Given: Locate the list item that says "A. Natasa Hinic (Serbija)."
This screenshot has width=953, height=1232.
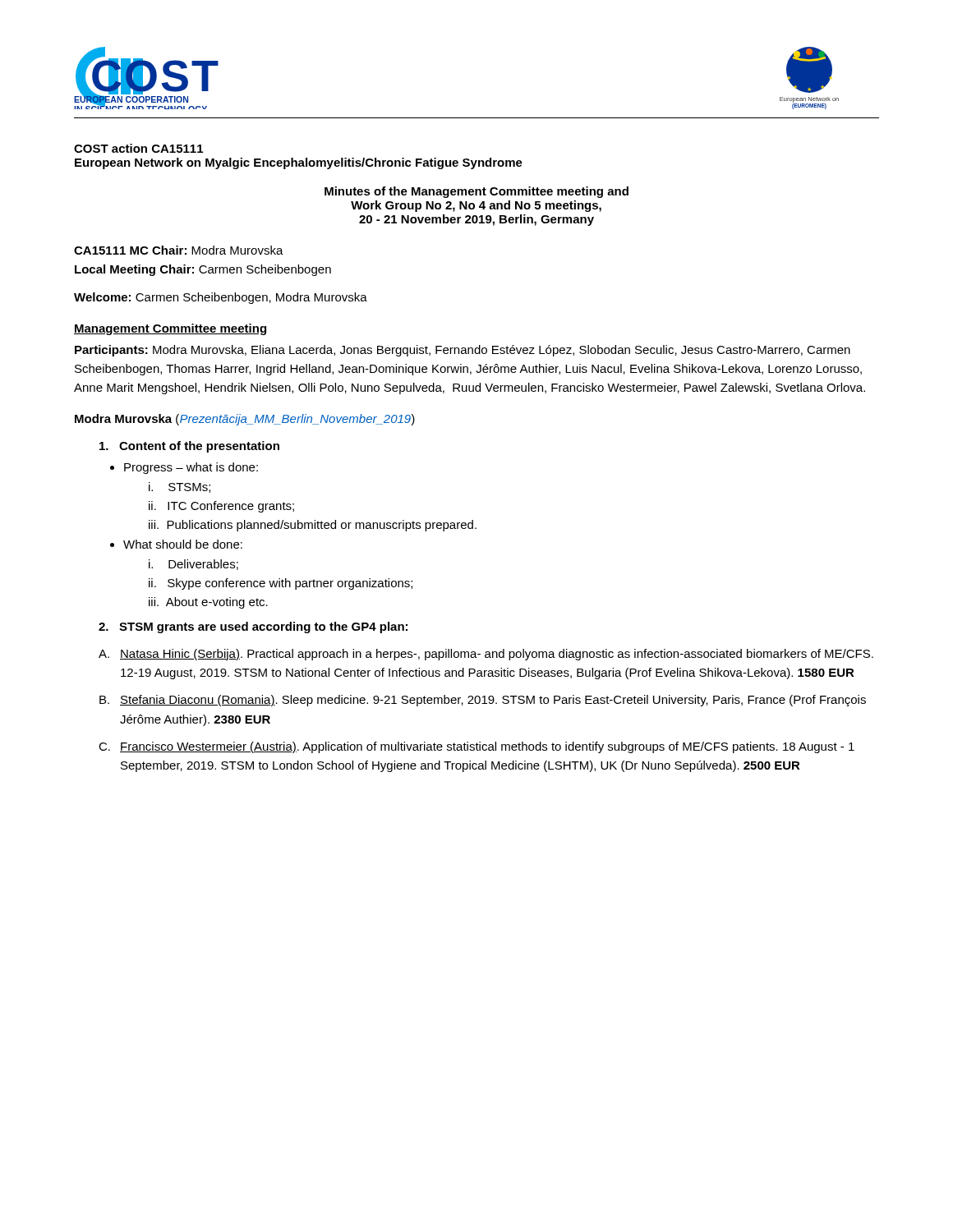Looking at the screenshot, I should tap(489, 663).
